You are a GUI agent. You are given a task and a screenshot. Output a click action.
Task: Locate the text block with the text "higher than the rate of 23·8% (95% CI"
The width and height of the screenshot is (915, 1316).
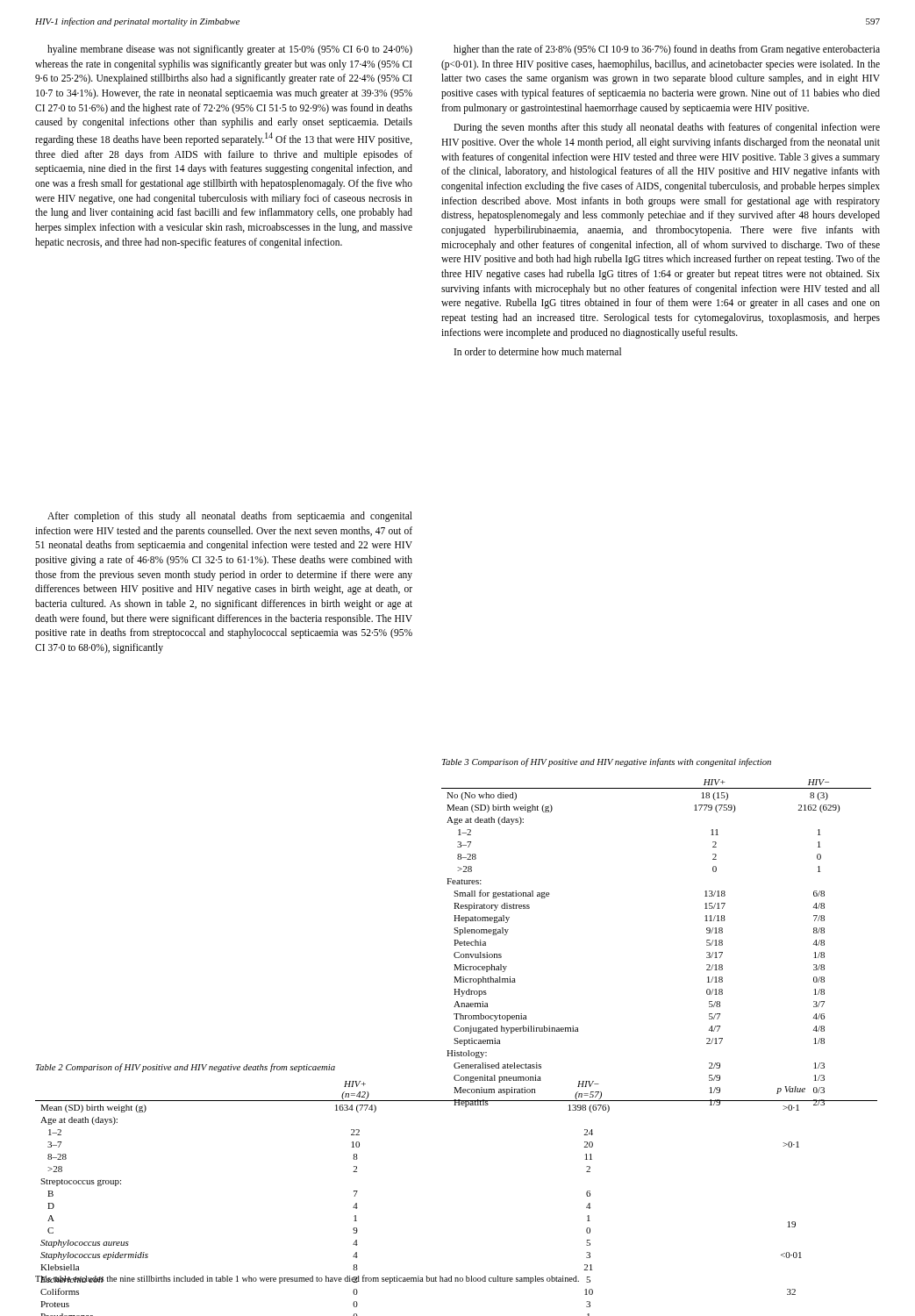tap(661, 201)
